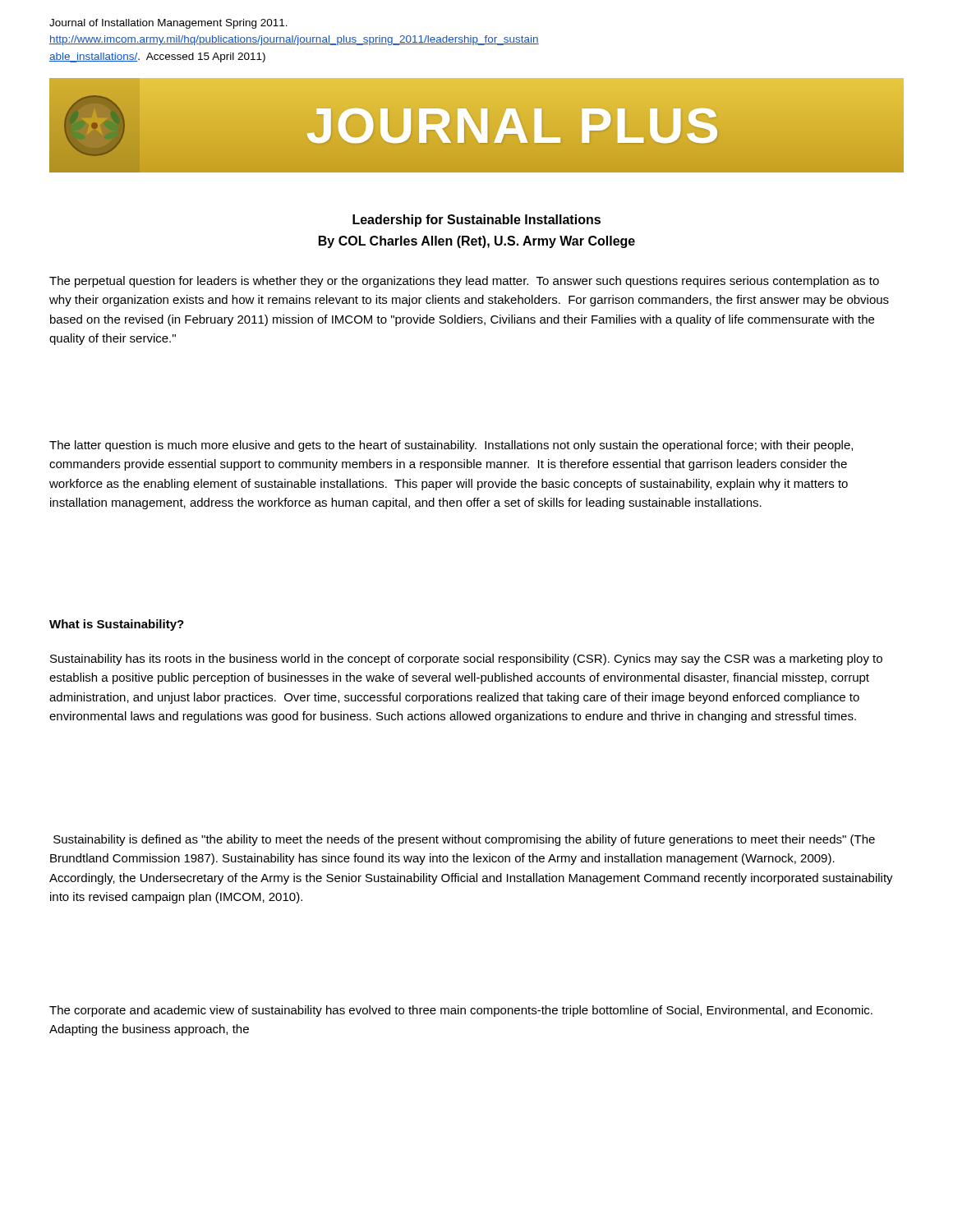Select the text block starting "The perpetual question for leaders is whether they"
This screenshot has width=953, height=1232.
469,309
